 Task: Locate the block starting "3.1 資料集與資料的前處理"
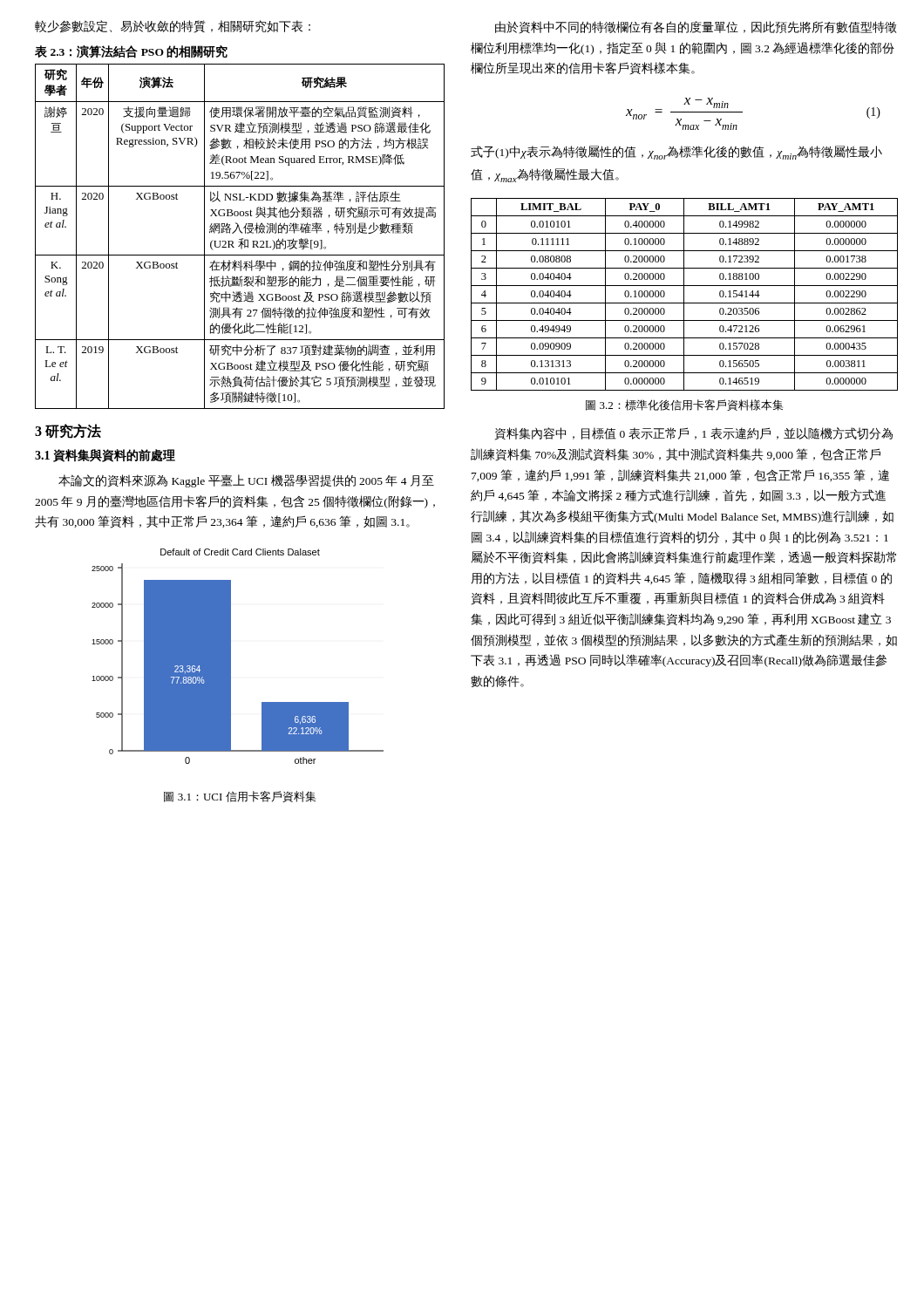[105, 456]
